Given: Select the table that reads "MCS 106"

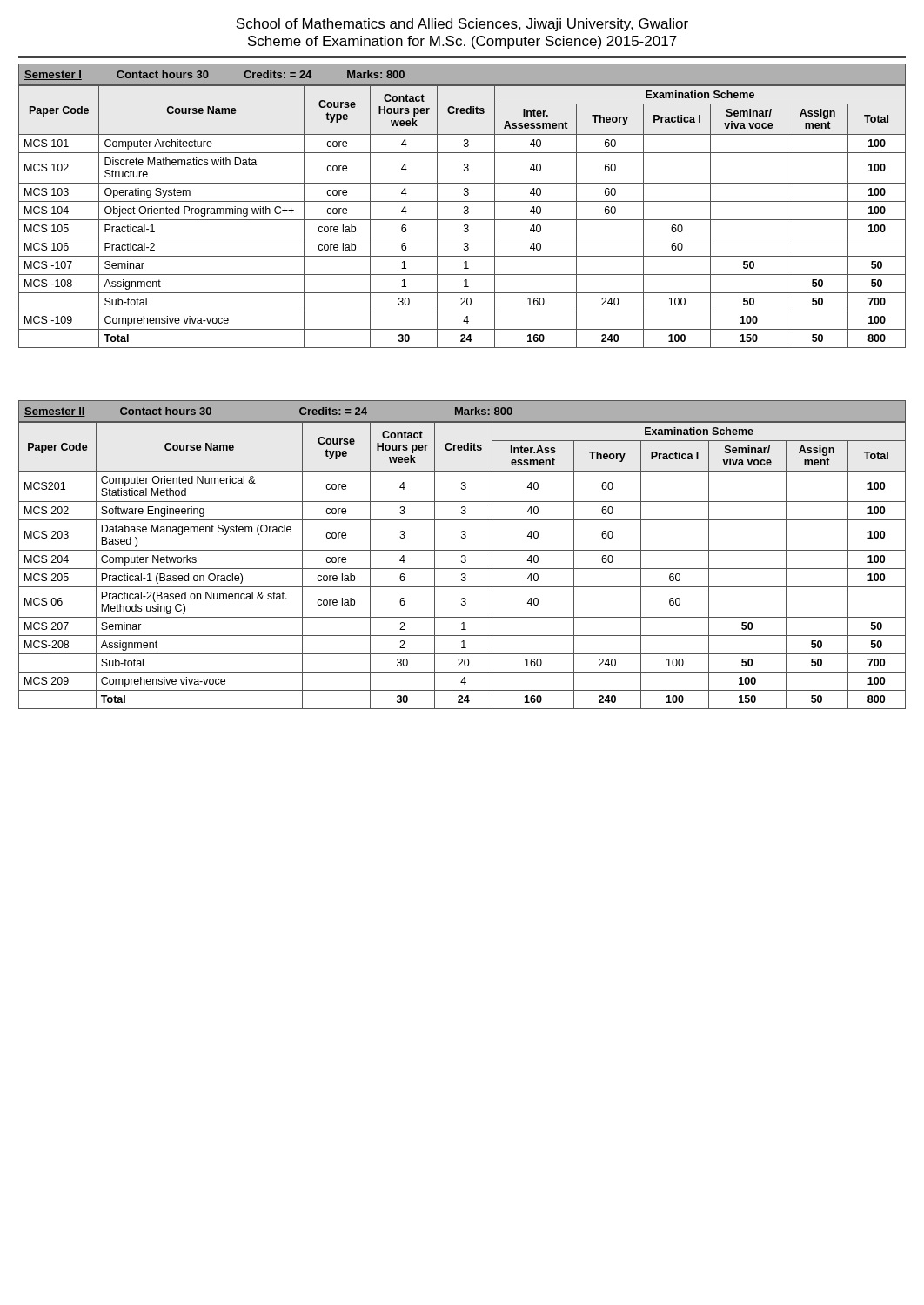Looking at the screenshot, I should pyautogui.click(x=462, y=217).
